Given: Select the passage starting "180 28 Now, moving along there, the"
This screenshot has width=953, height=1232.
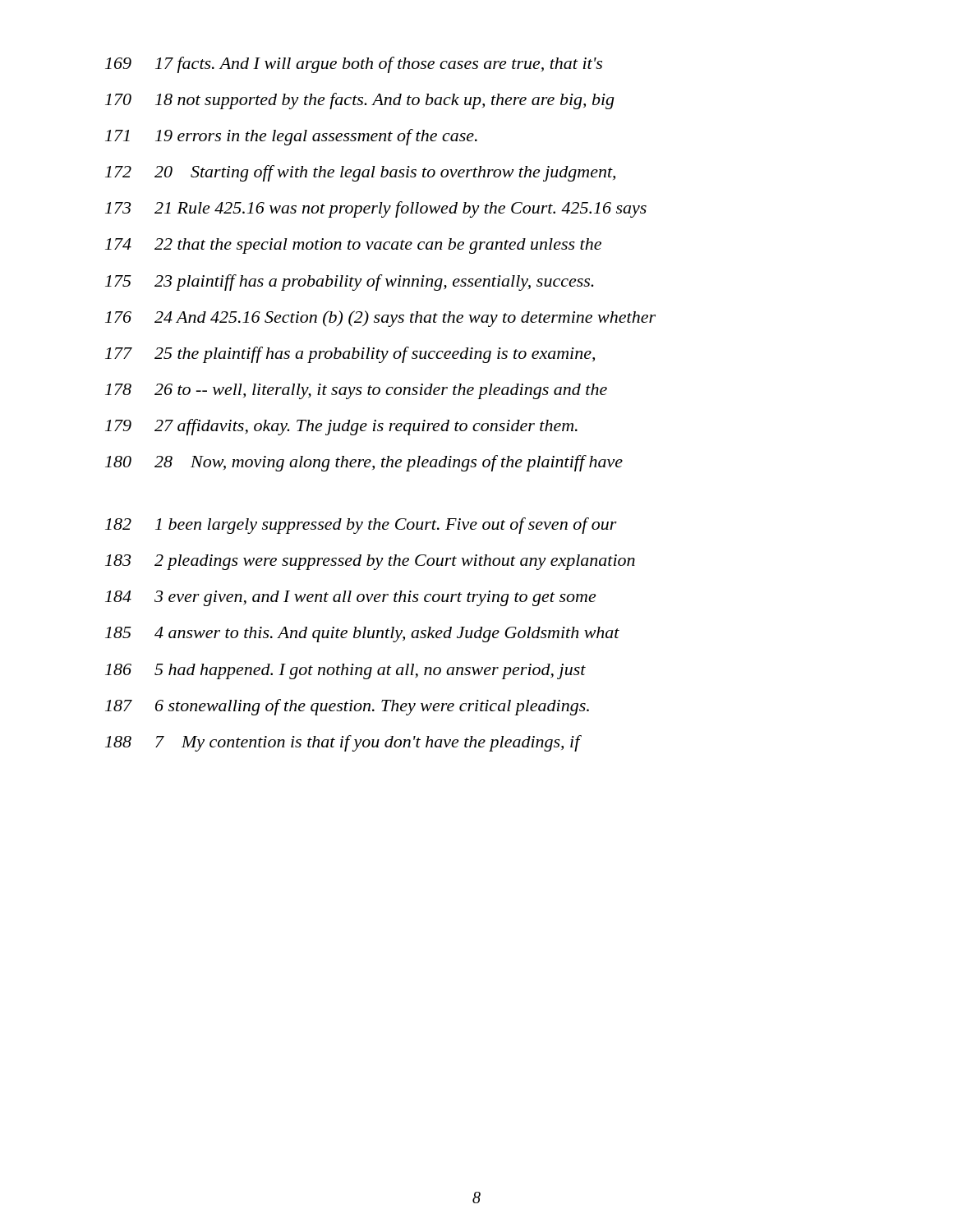Looking at the screenshot, I should click(352, 462).
